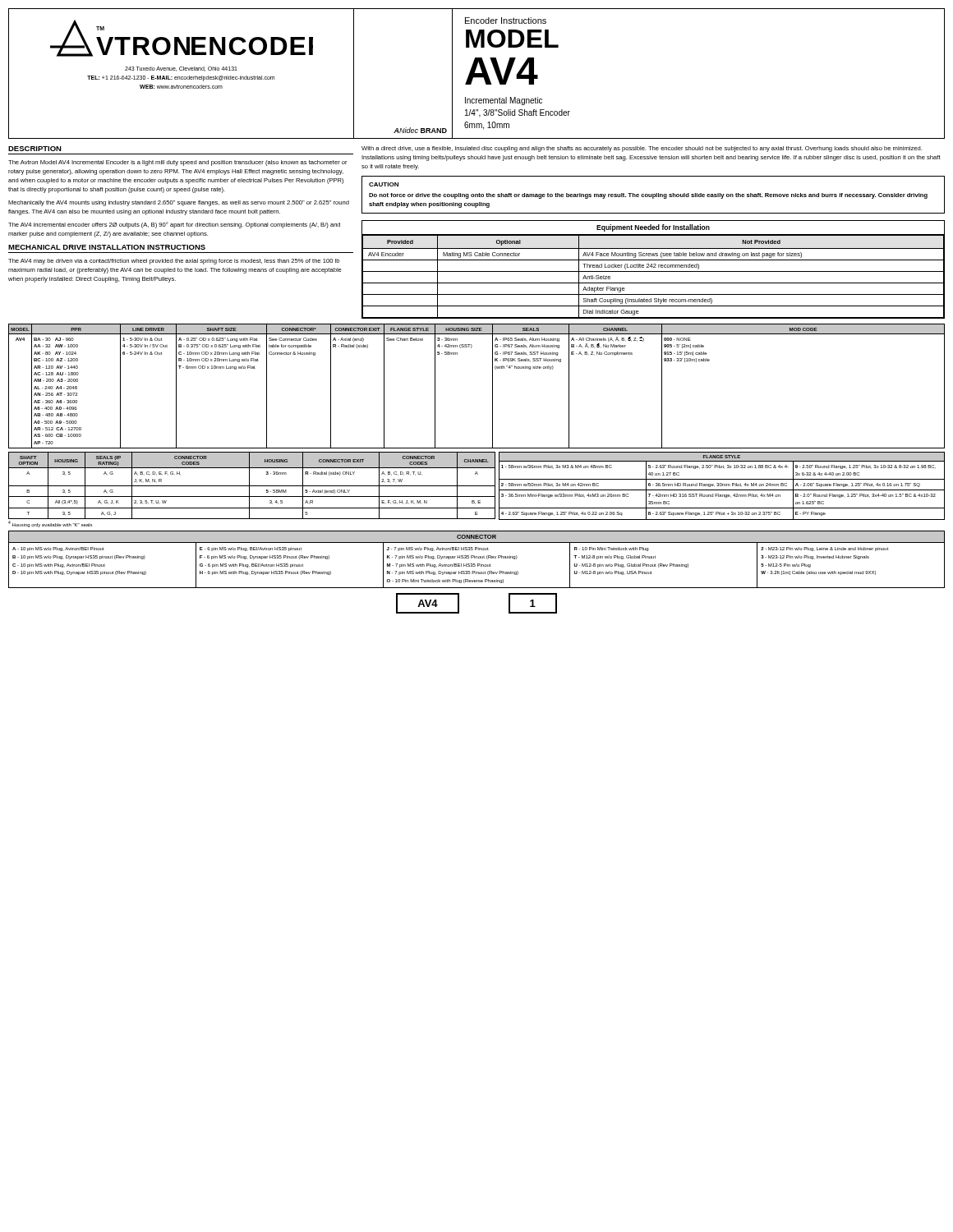Select the text block that says "The AV4 incremental encoder offers 2Ø outputs (A,"
Image resolution: width=953 pixels, height=1232 pixels.
click(x=174, y=229)
